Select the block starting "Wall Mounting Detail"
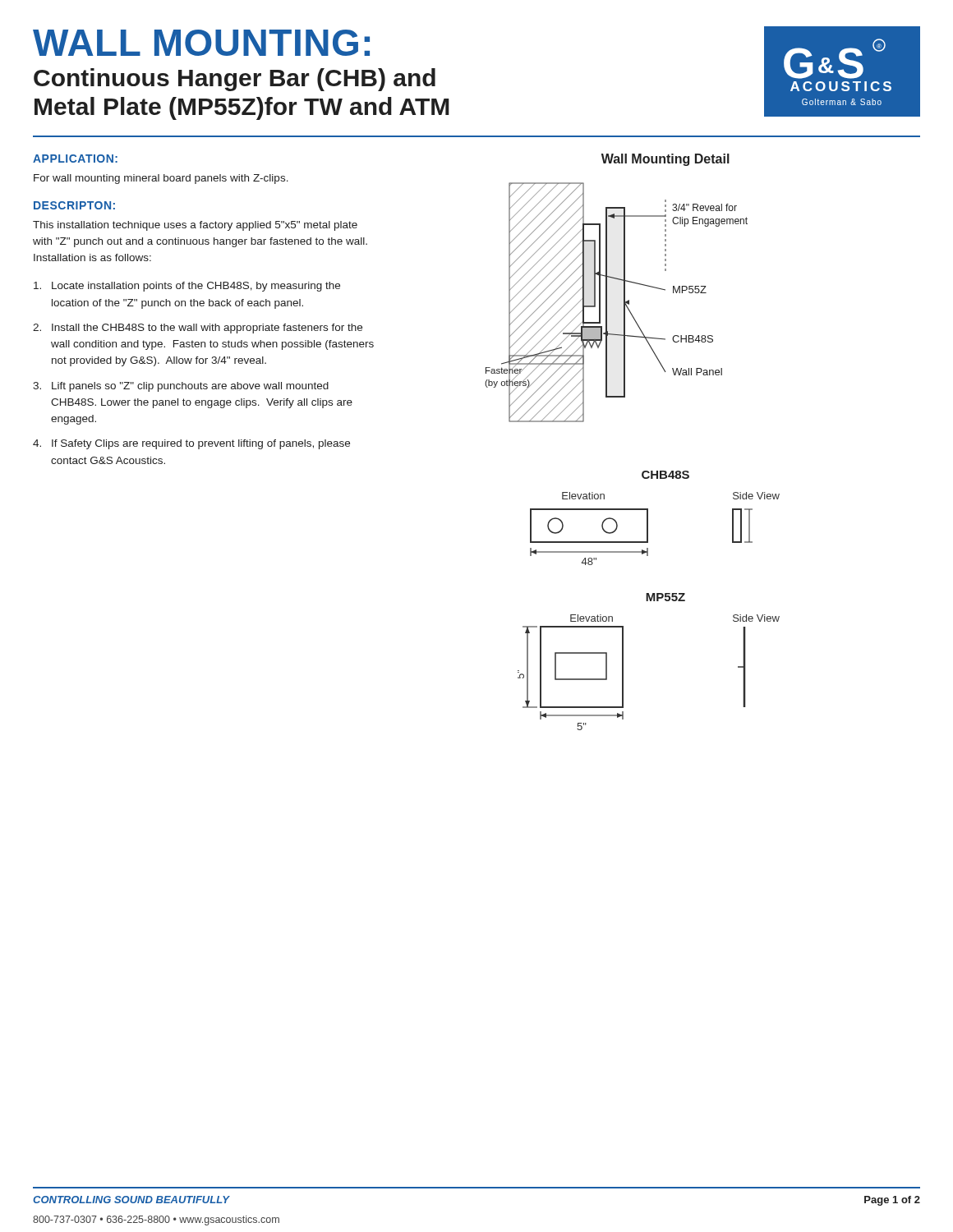 pos(665,160)
